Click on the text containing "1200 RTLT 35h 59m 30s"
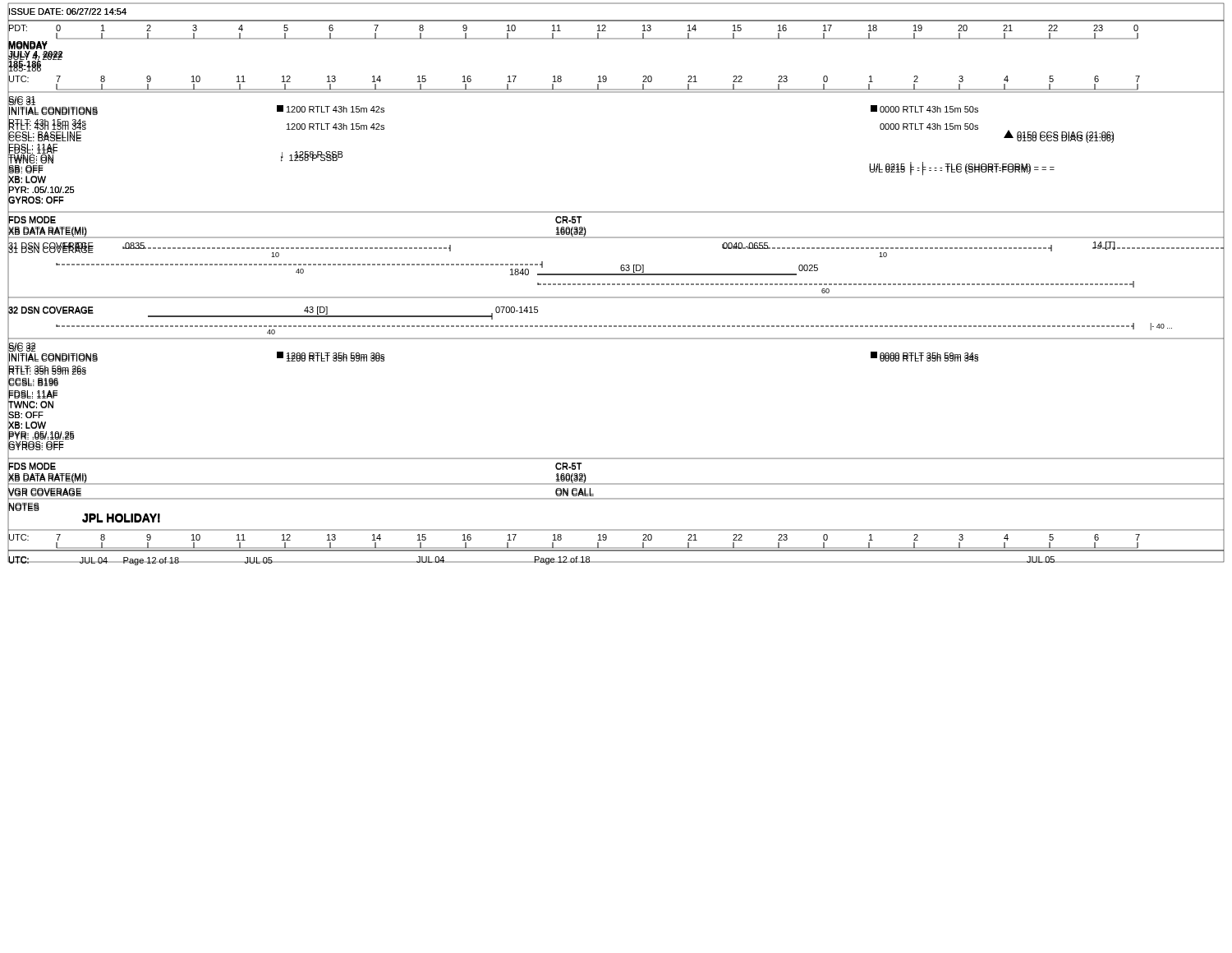 (335, 358)
